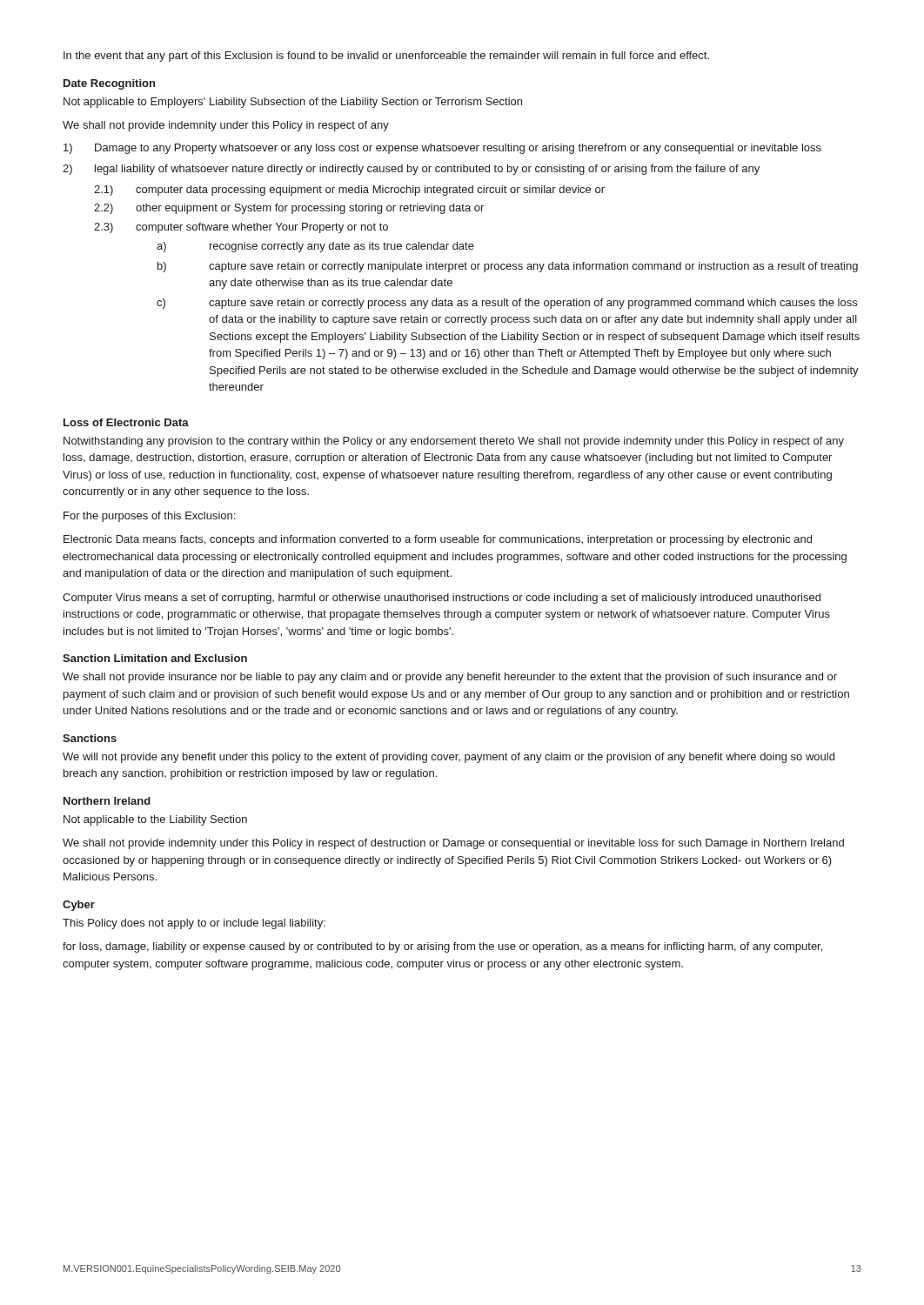Select the section header that says "Date Recognition"

[x=109, y=83]
